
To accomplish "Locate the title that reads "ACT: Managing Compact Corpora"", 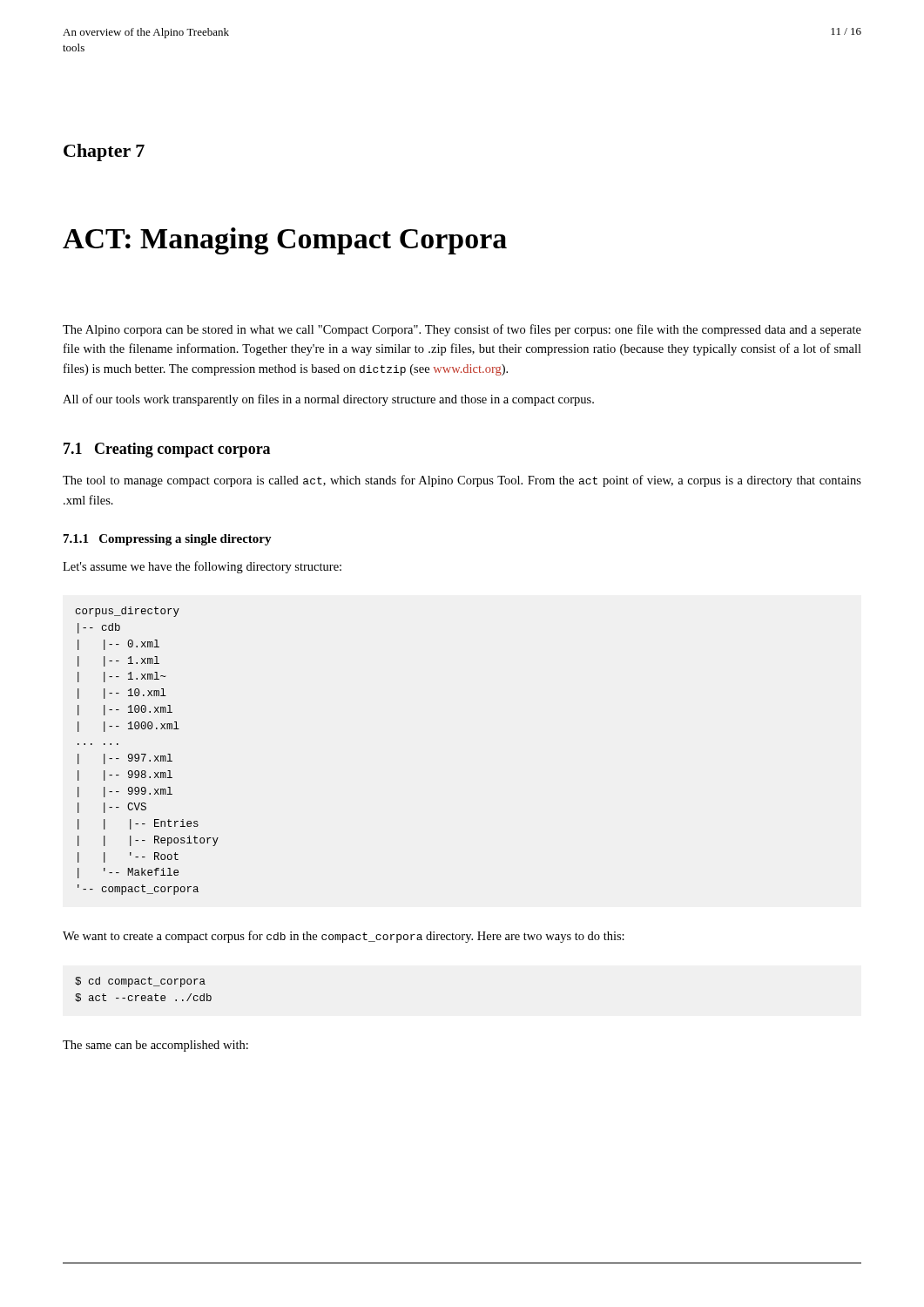I will 285,238.
